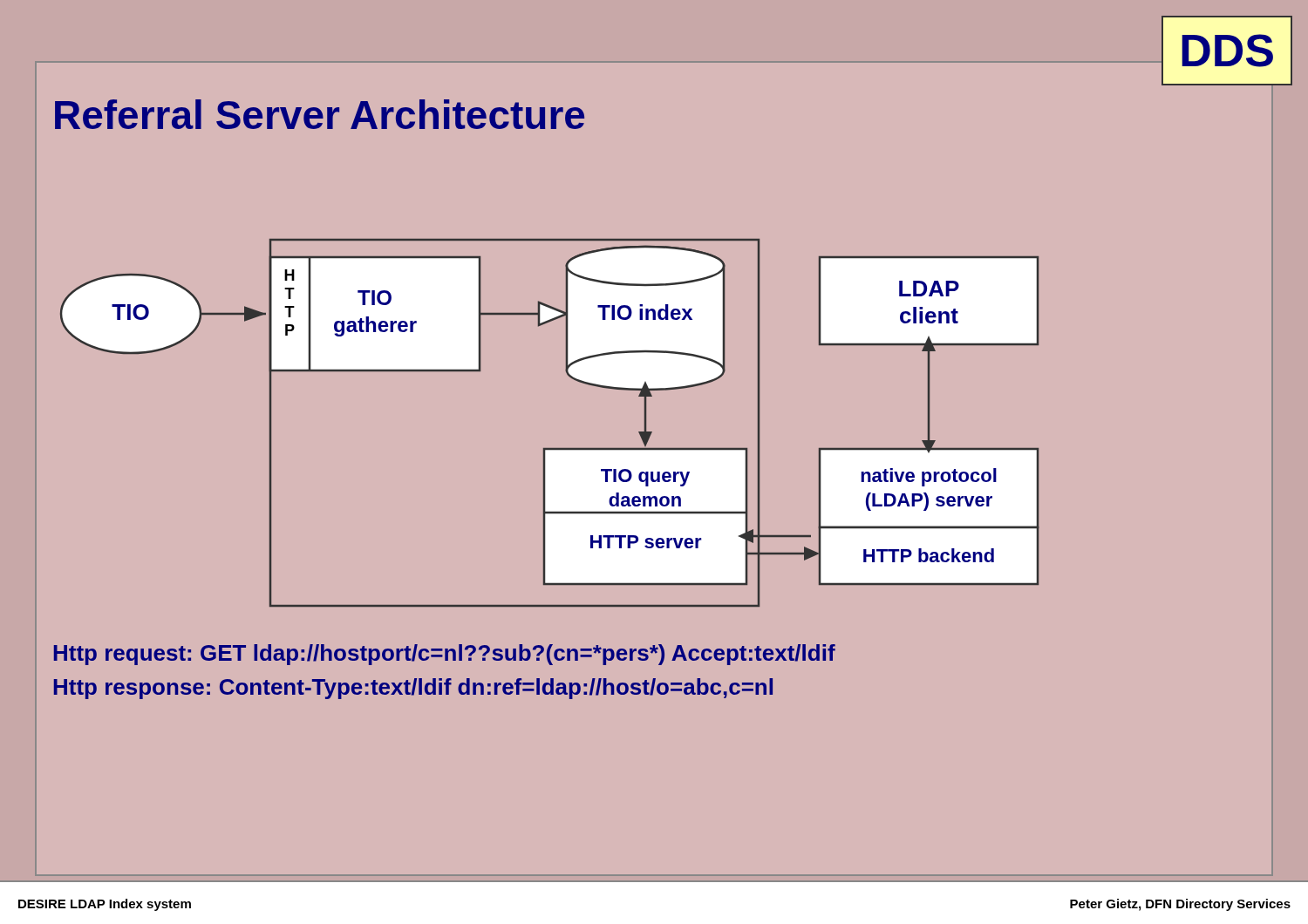Find the flowchart
The image size is (1308, 924).
(654, 392)
